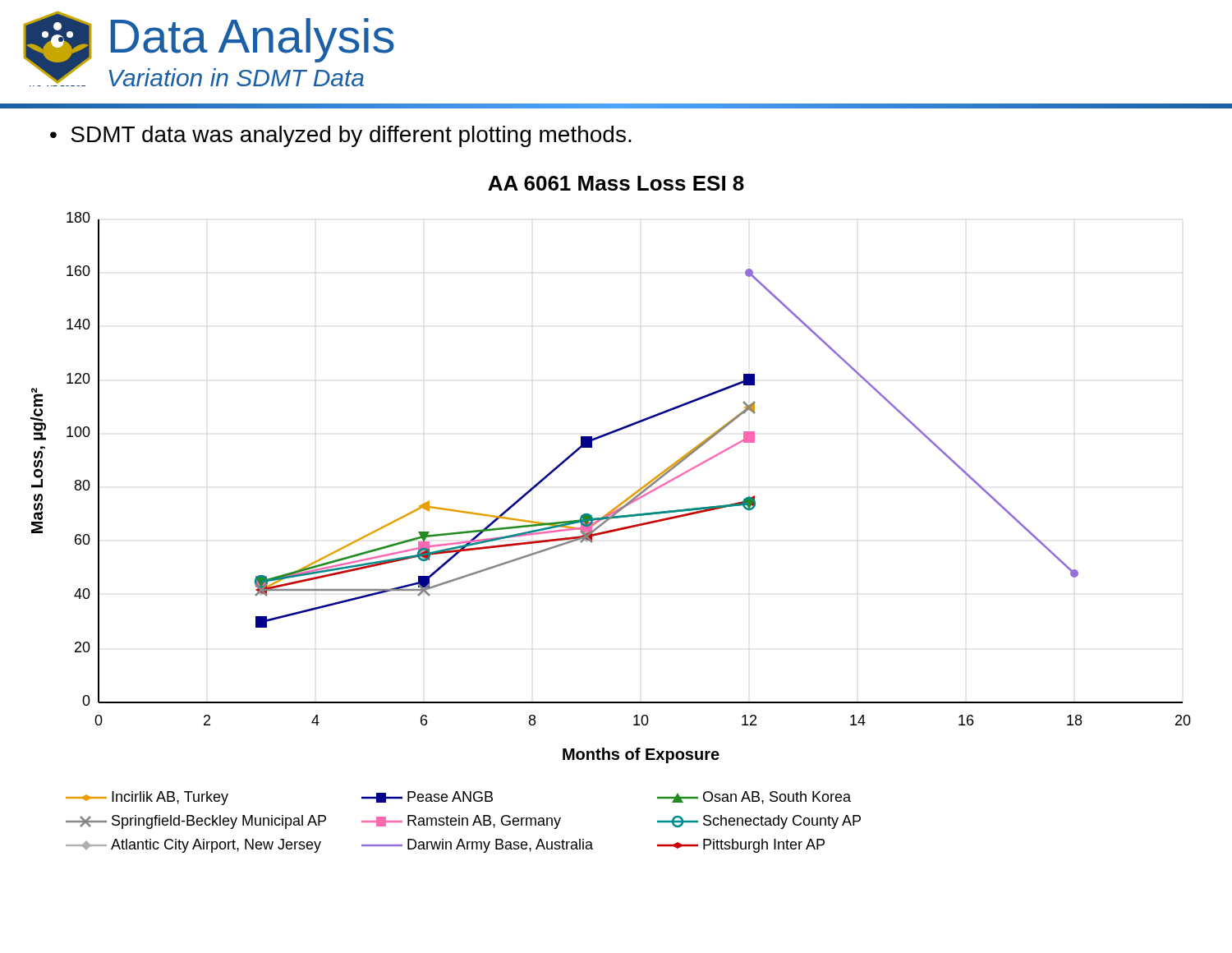
Task: Find the text containing "Osan AB, South Korea"
Action: click(x=754, y=797)
